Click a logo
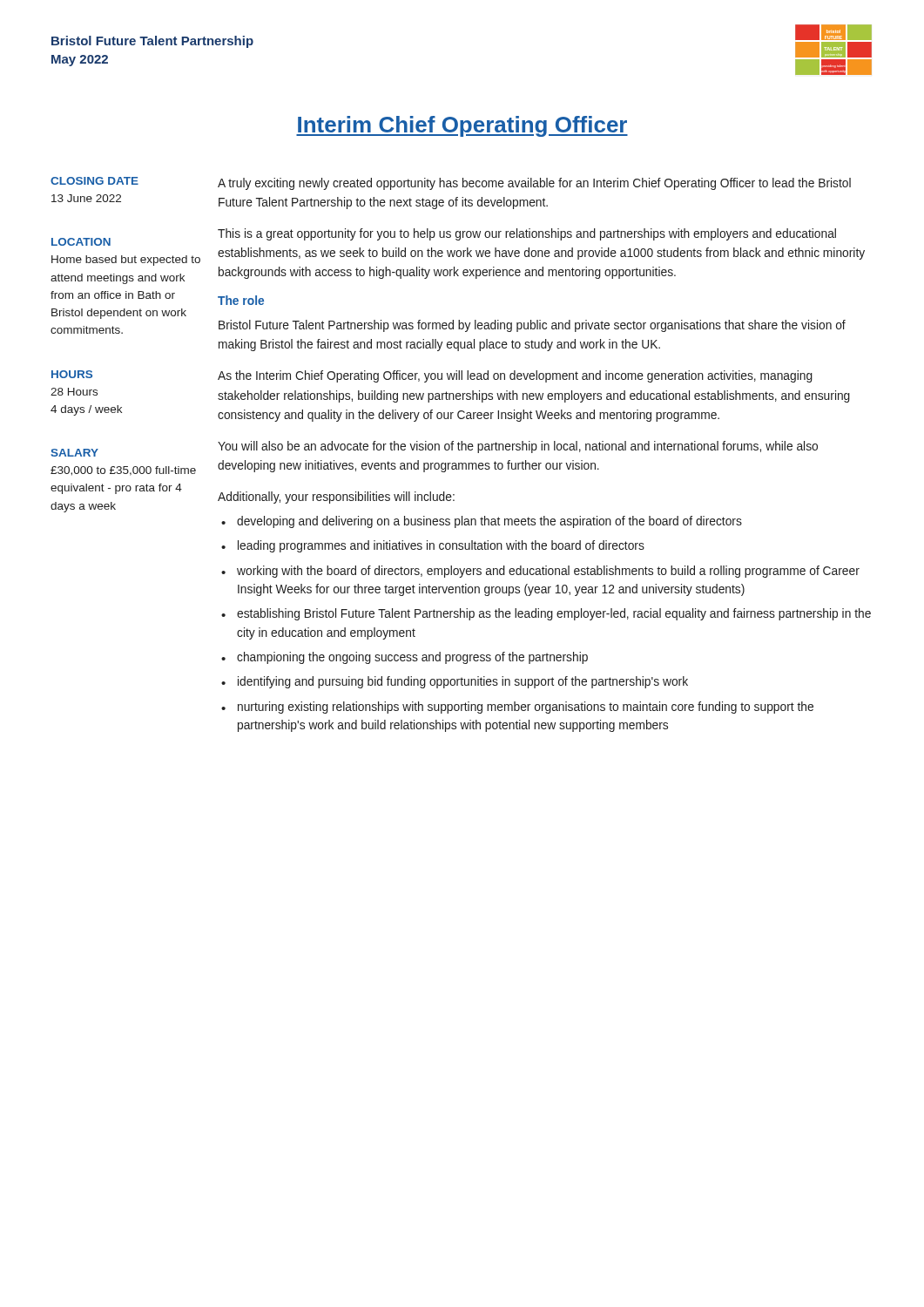The image size is (924, 1307). tap(834, 58)
